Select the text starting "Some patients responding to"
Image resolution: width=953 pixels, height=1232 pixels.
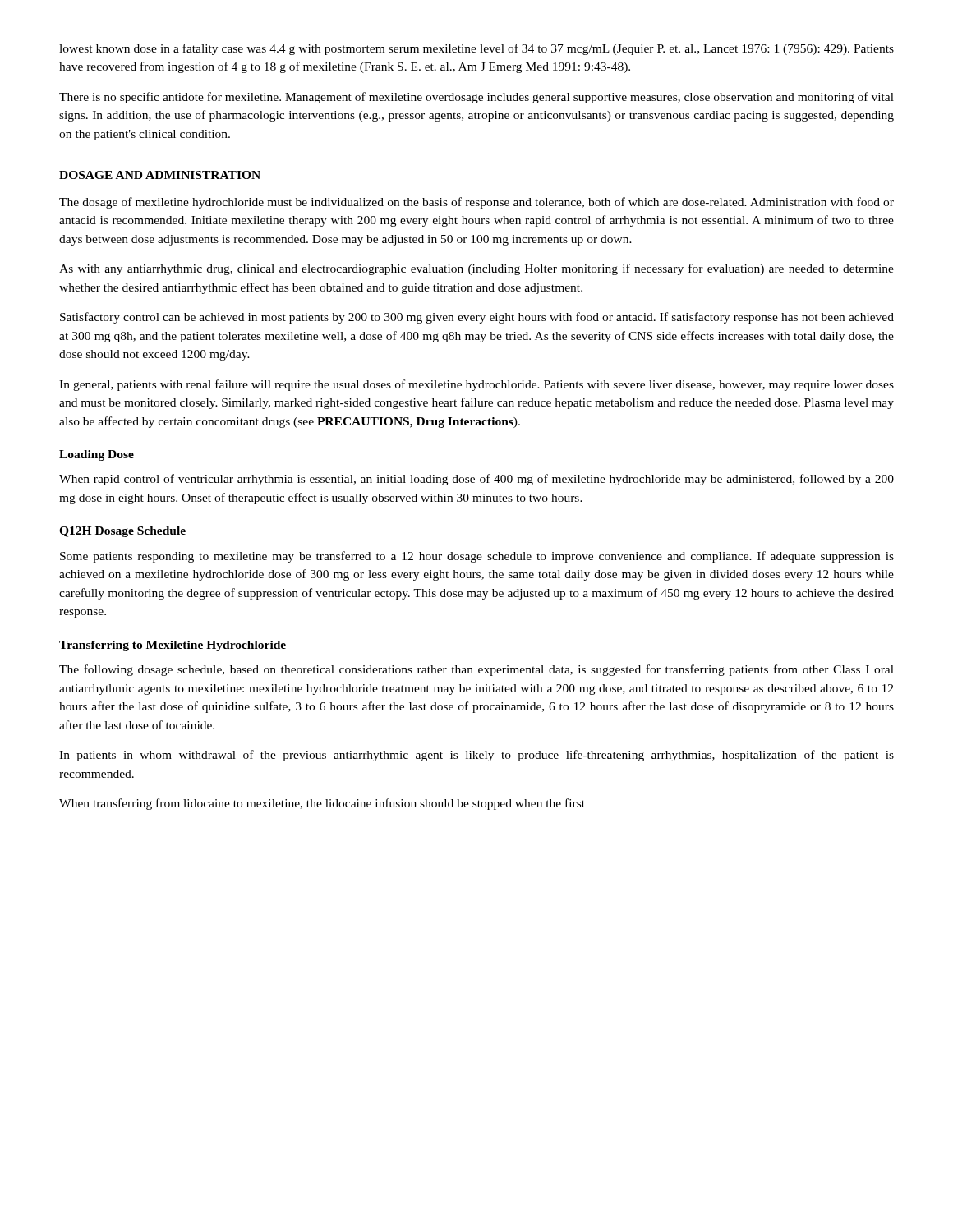pyautogui.click(x=476, y=583)
